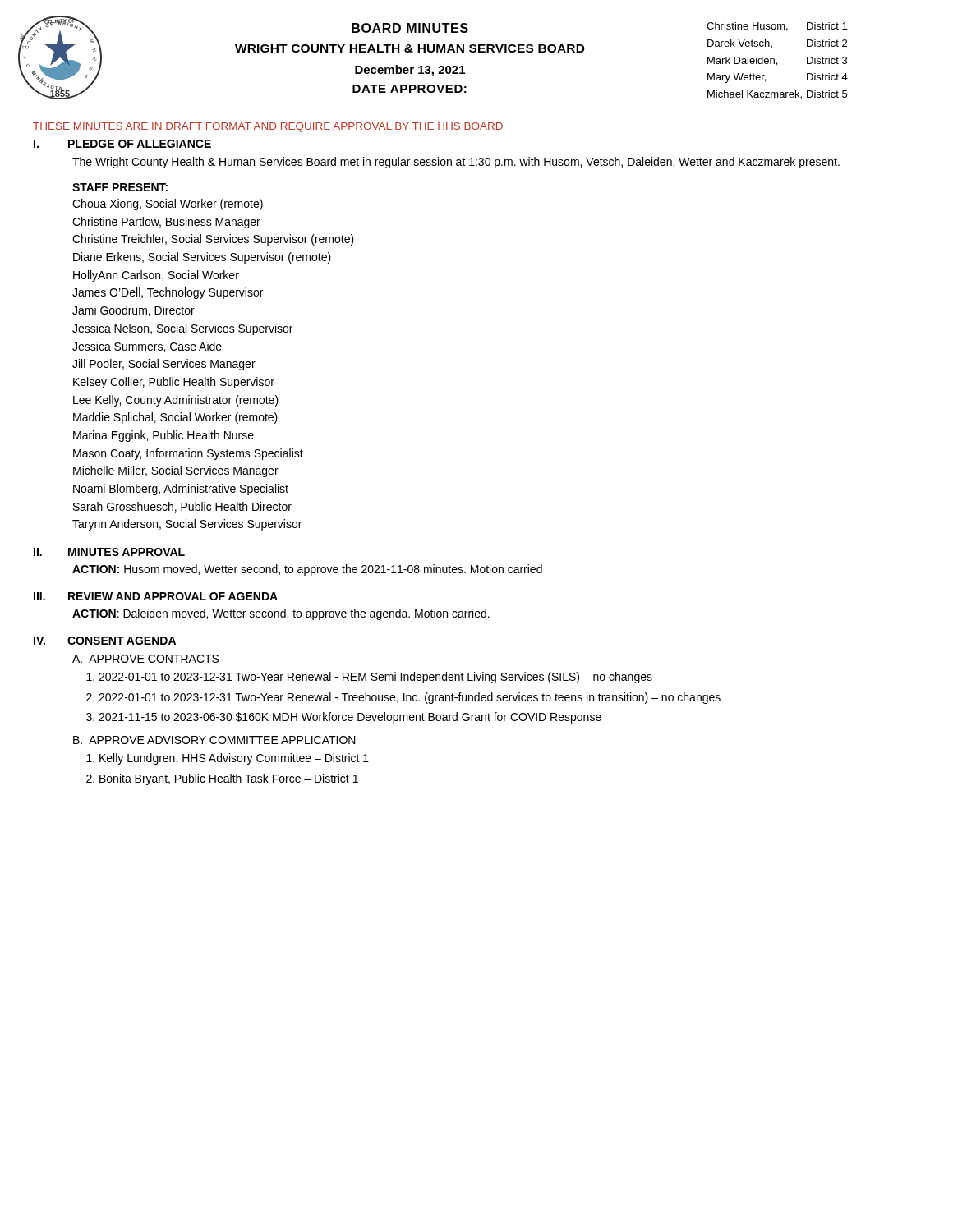Locate the element starting "HollyAnn Carlson, Social"

point(156,275)
